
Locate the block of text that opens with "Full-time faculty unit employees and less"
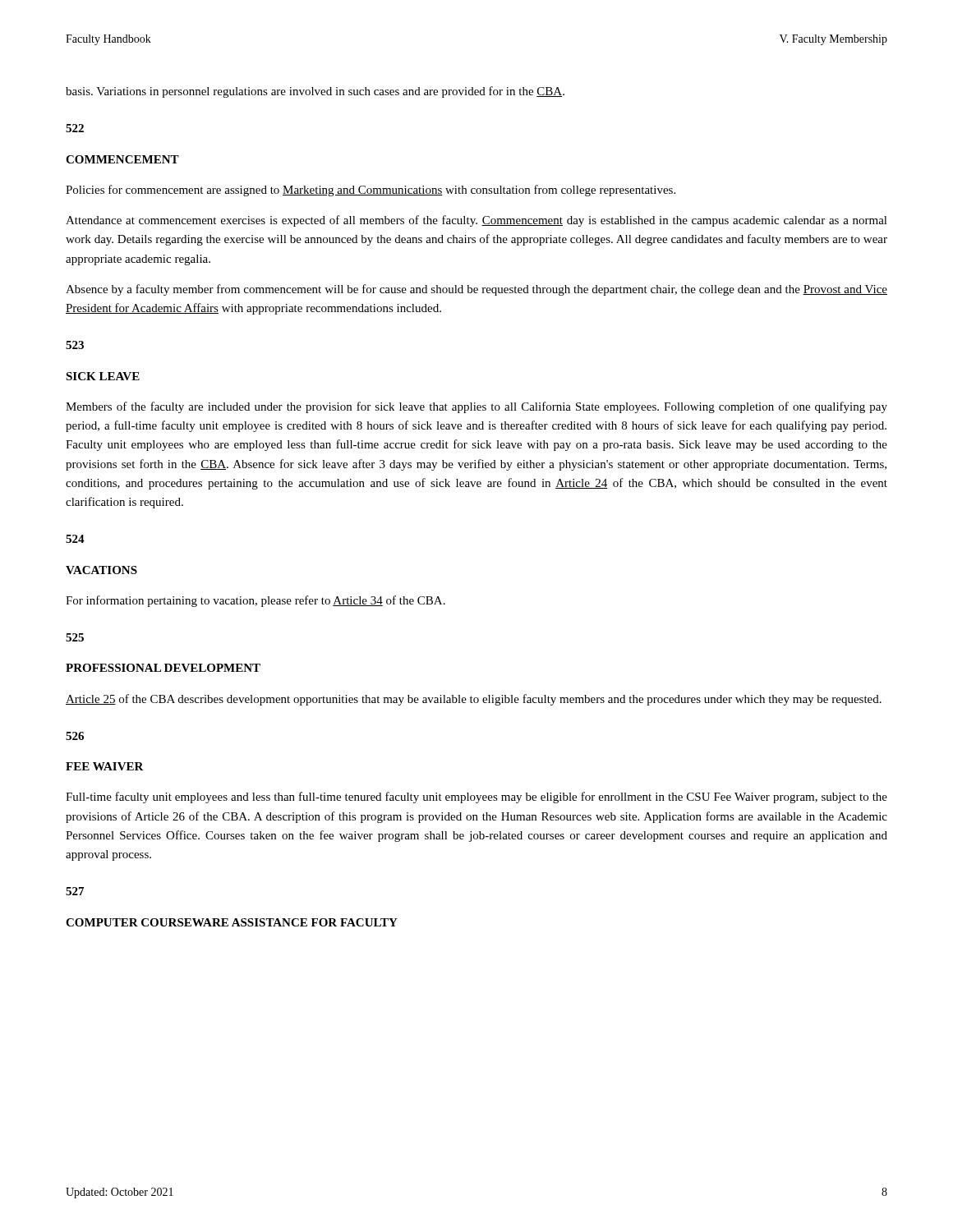point(476,826)
